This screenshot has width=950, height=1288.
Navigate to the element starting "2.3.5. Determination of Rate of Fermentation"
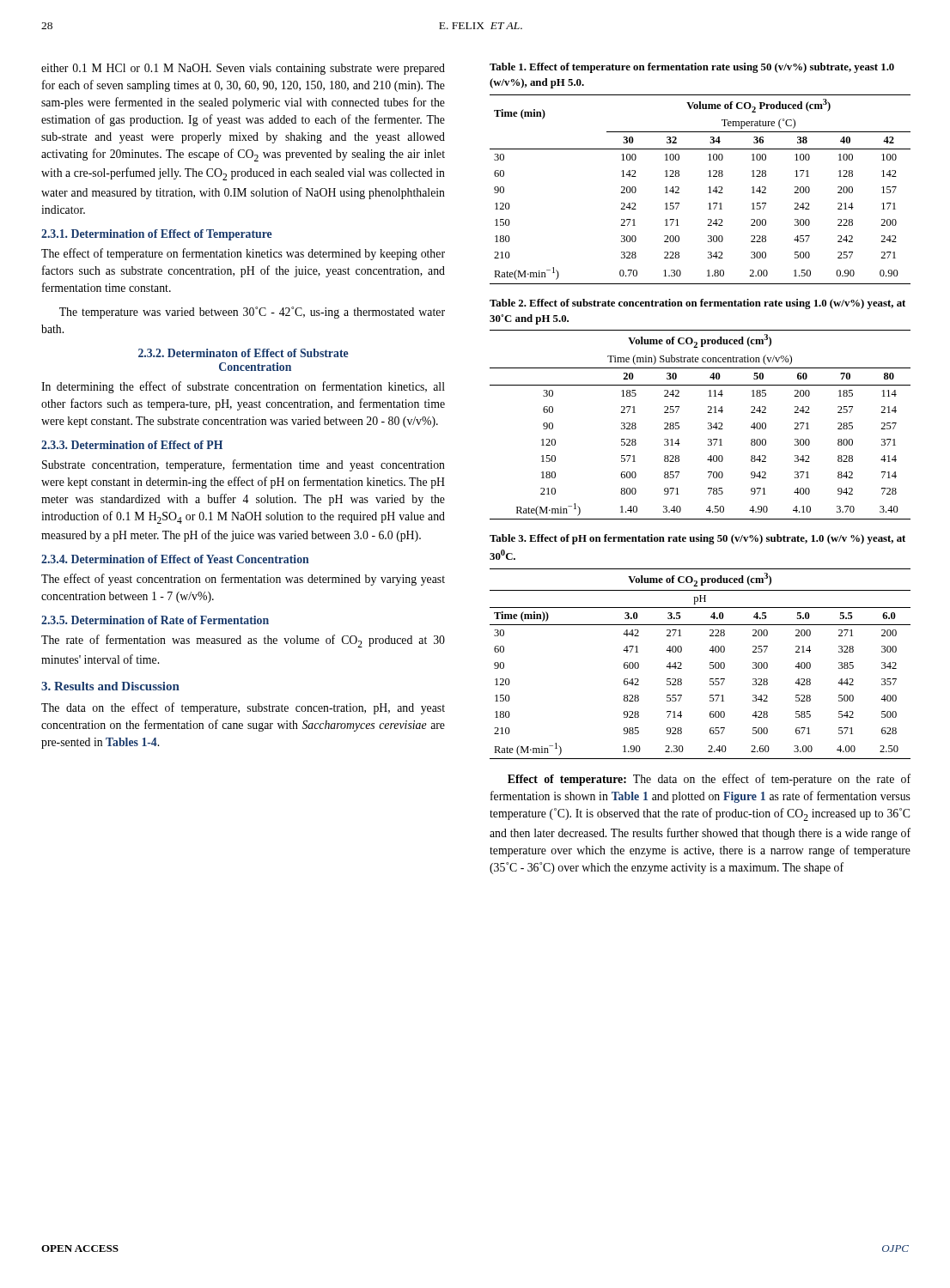pos(155,621)
